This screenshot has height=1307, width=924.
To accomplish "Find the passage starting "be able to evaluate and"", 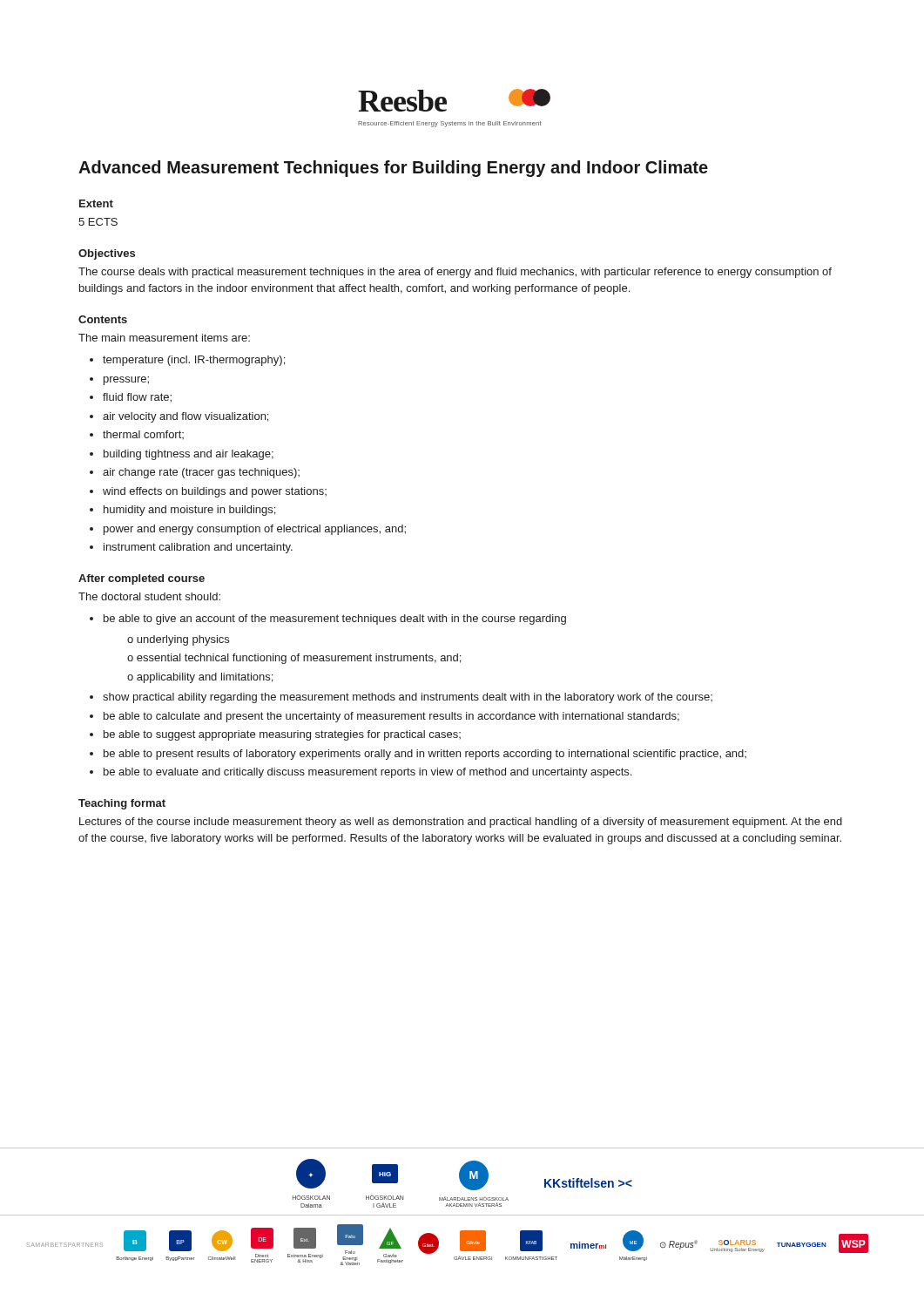I will click(368, 772).
